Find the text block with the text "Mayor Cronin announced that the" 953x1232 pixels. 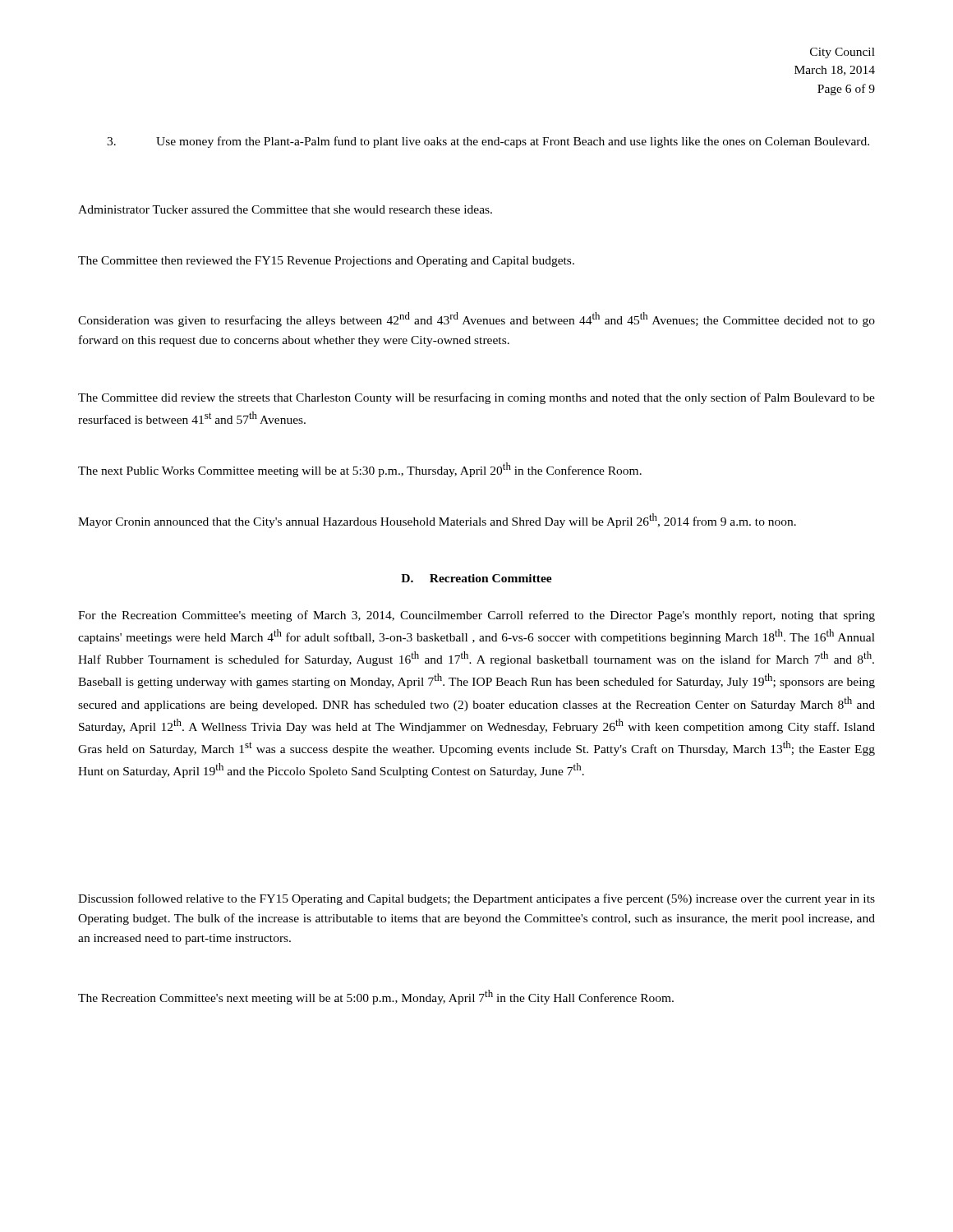[437, 520]
